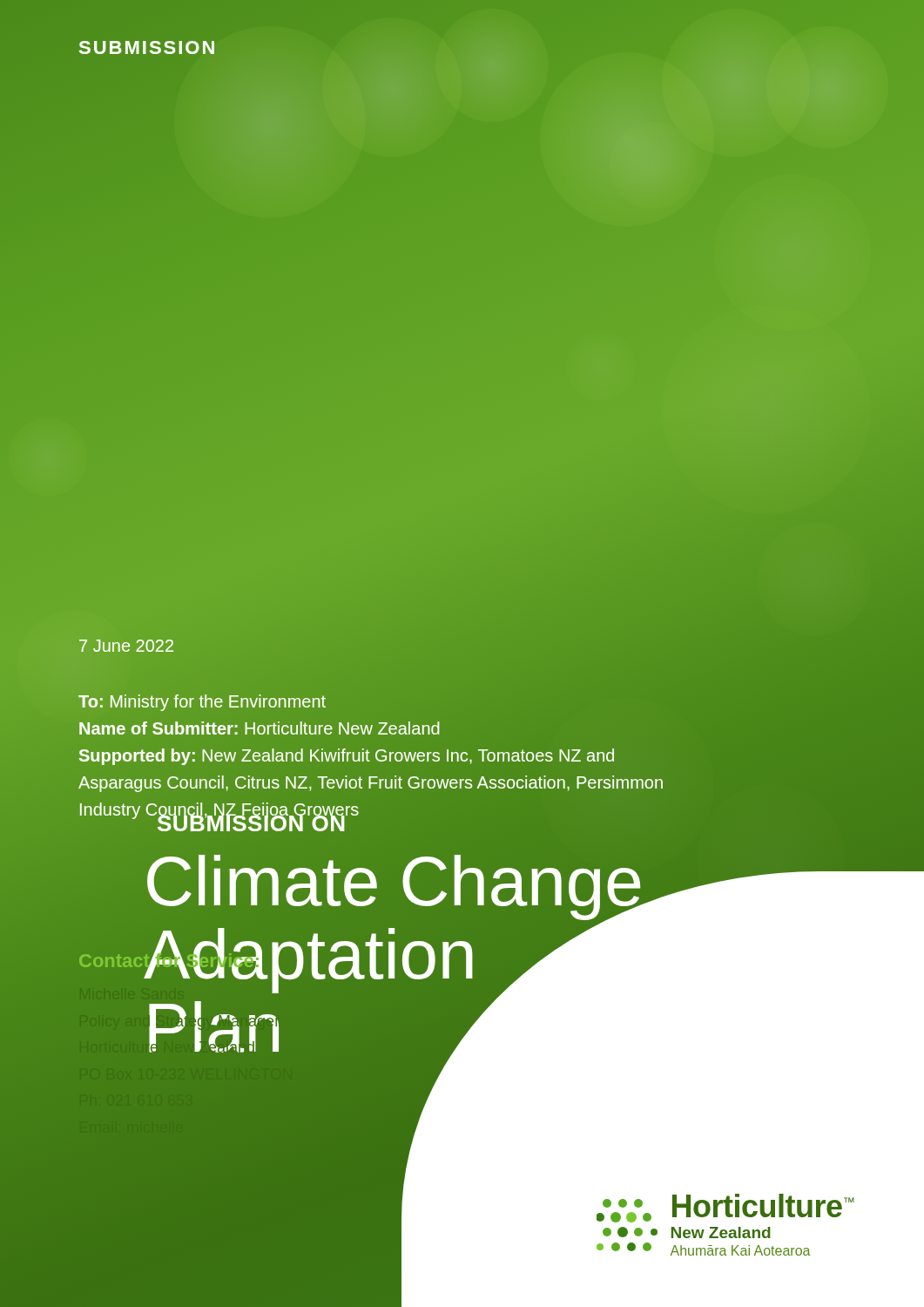This screenshot has width=924, height=1307.
Task: Select the logo
Action: [726, 1224]
